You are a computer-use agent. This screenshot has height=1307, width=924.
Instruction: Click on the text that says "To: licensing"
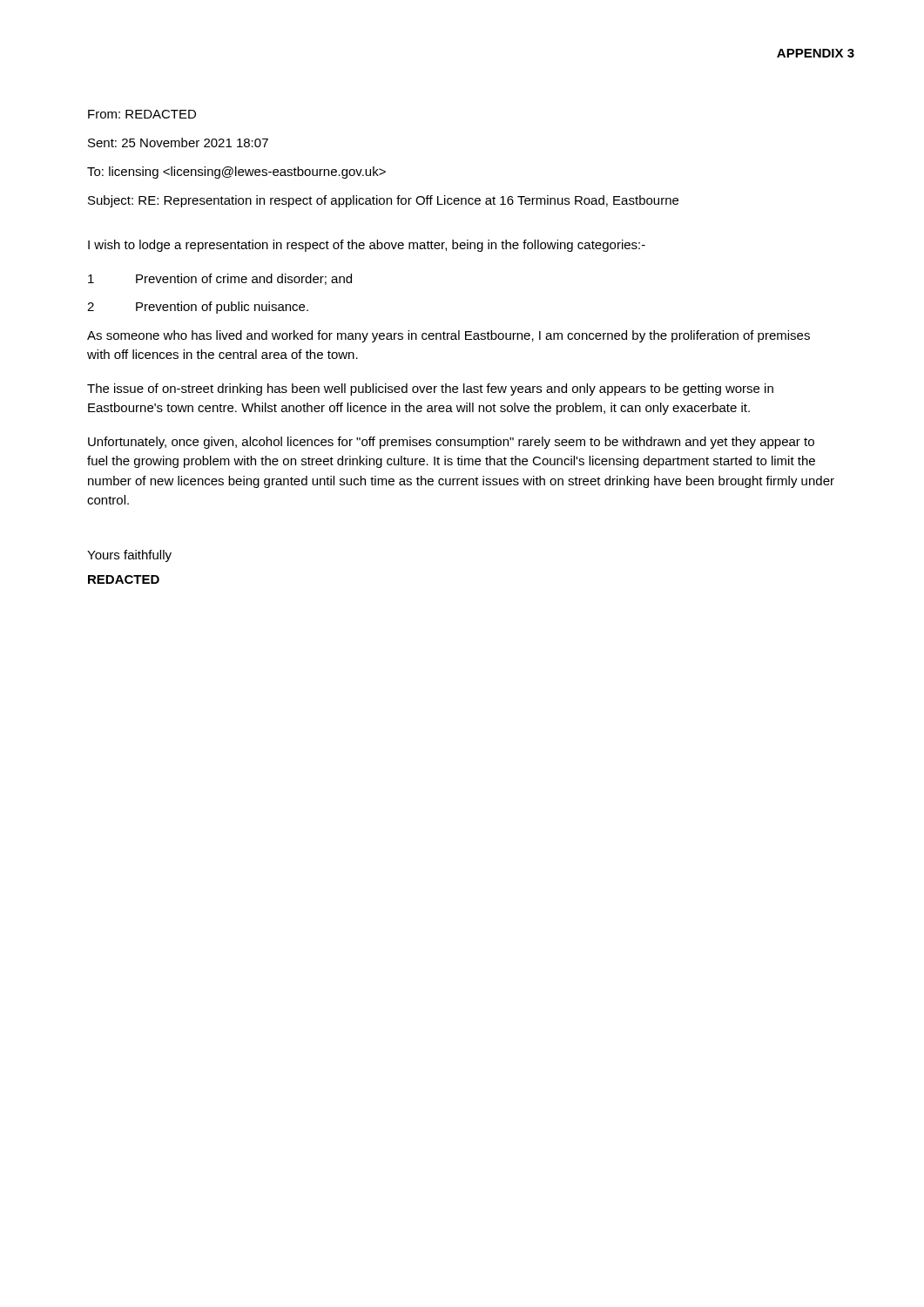237,171
